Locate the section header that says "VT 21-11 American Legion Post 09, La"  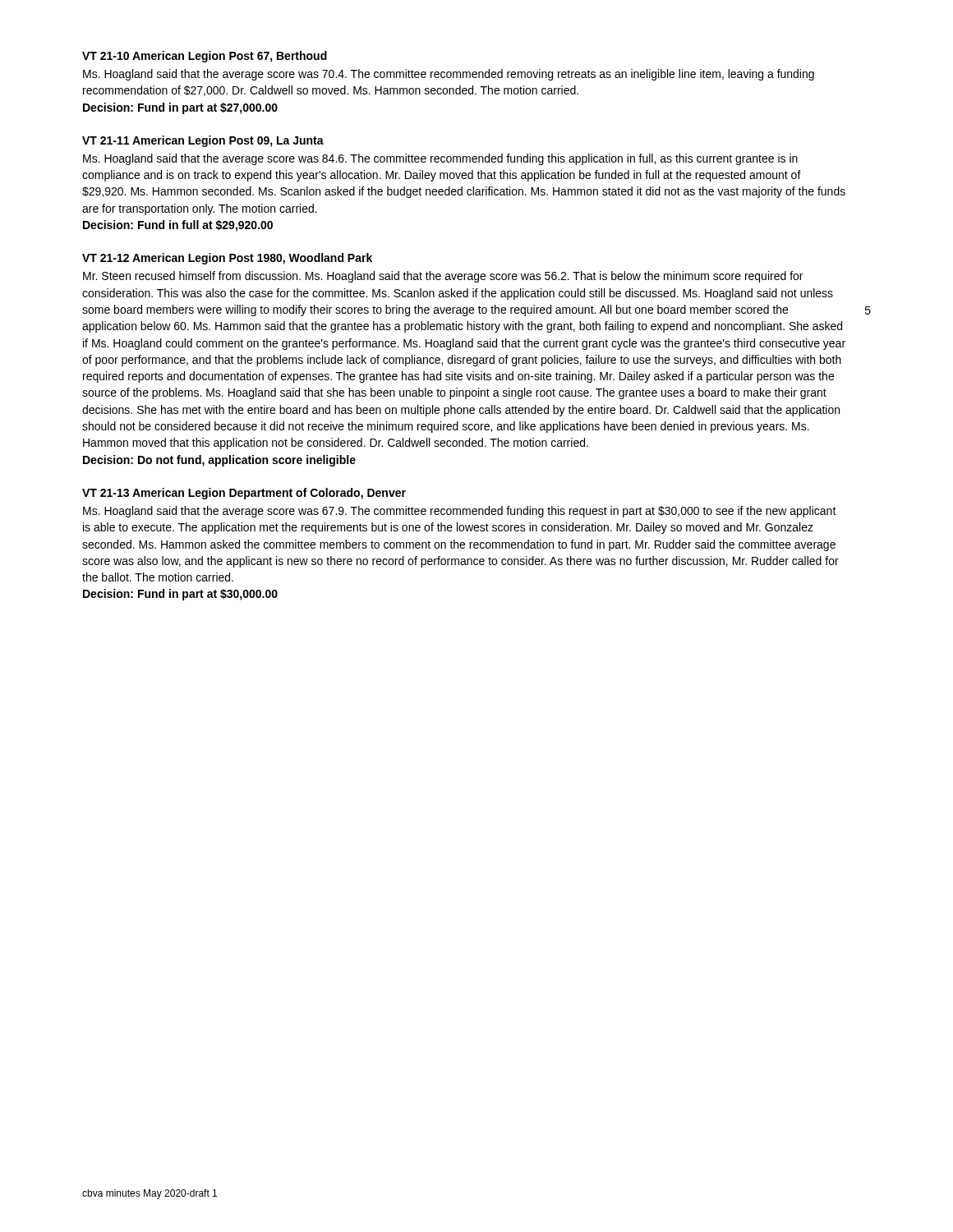click(x=203, y=140)
